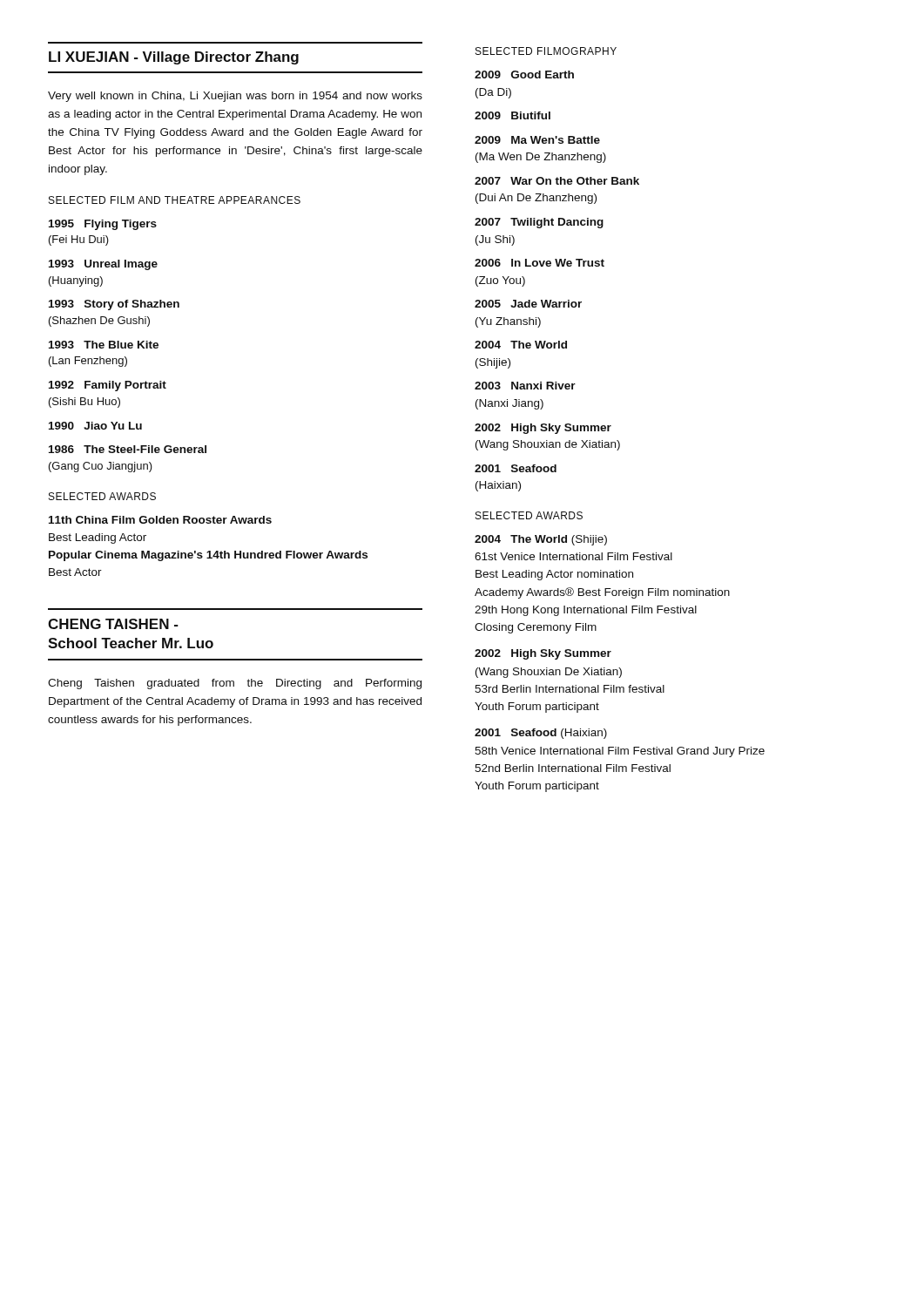Where does it say "CHENG TAISHEN -School Teacher Mr. Luo"?

point(113,624)
